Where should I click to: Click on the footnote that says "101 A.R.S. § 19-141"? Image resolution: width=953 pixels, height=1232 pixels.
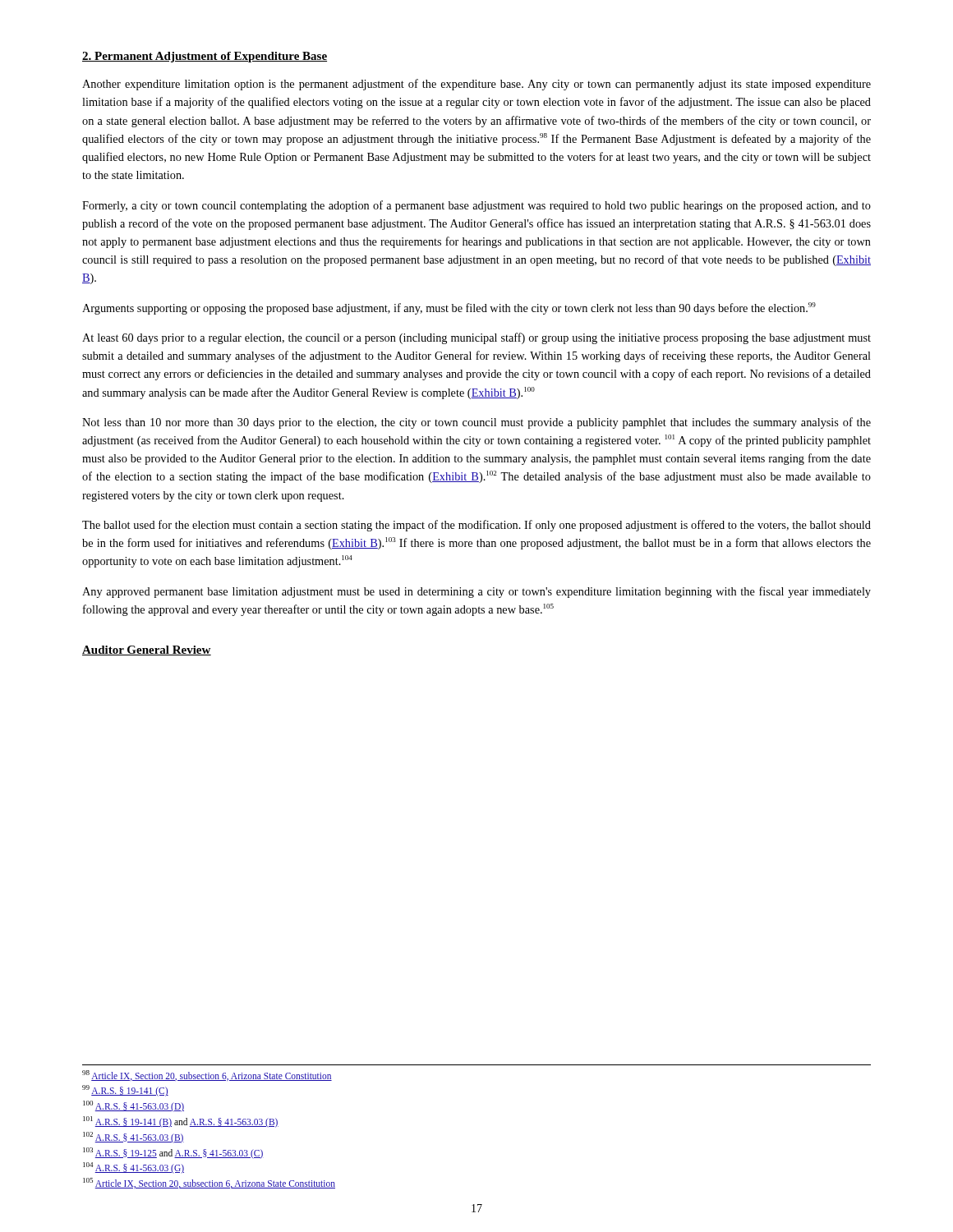click(180, 1121)
